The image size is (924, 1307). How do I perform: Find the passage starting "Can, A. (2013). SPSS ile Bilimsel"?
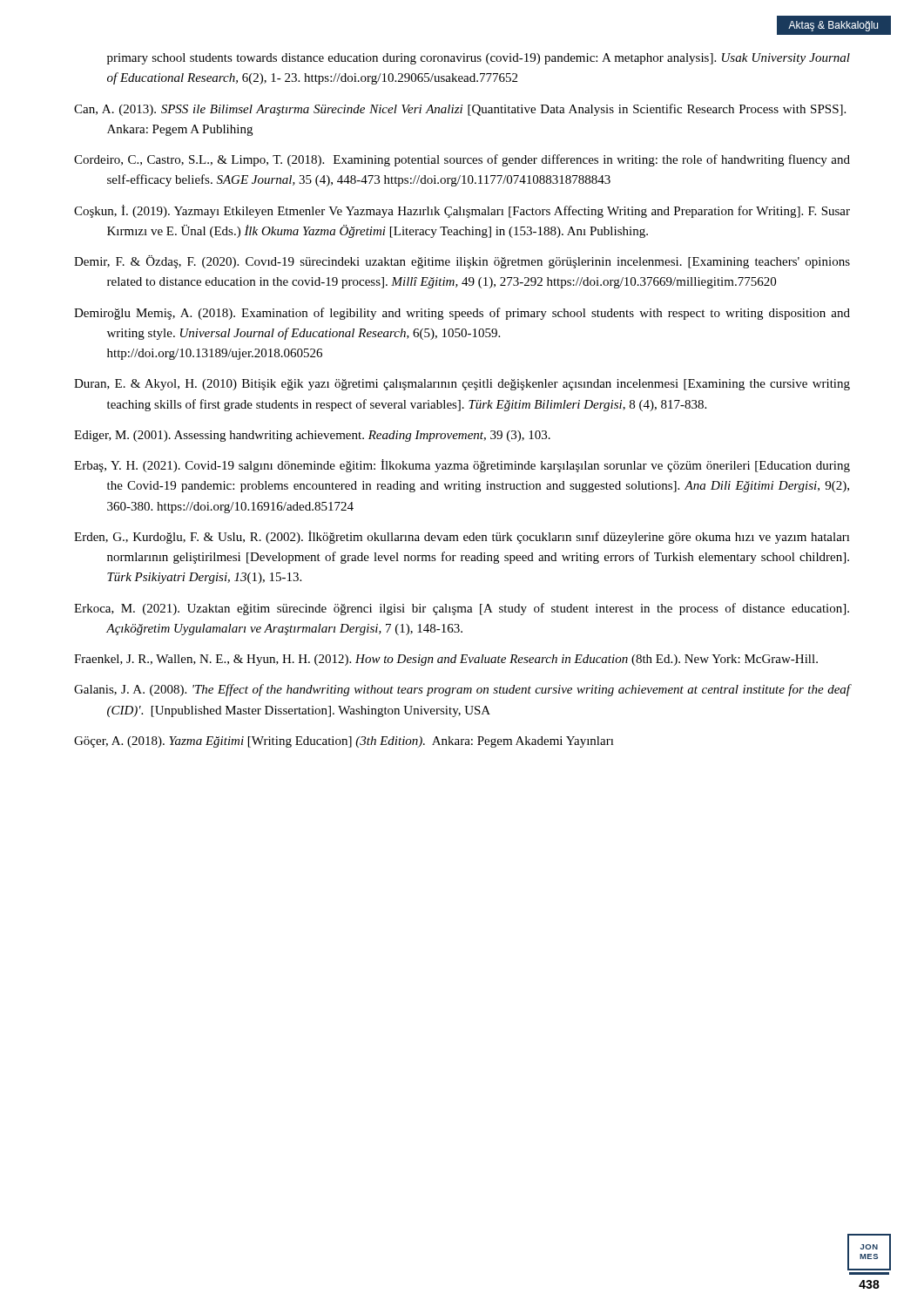462,119
